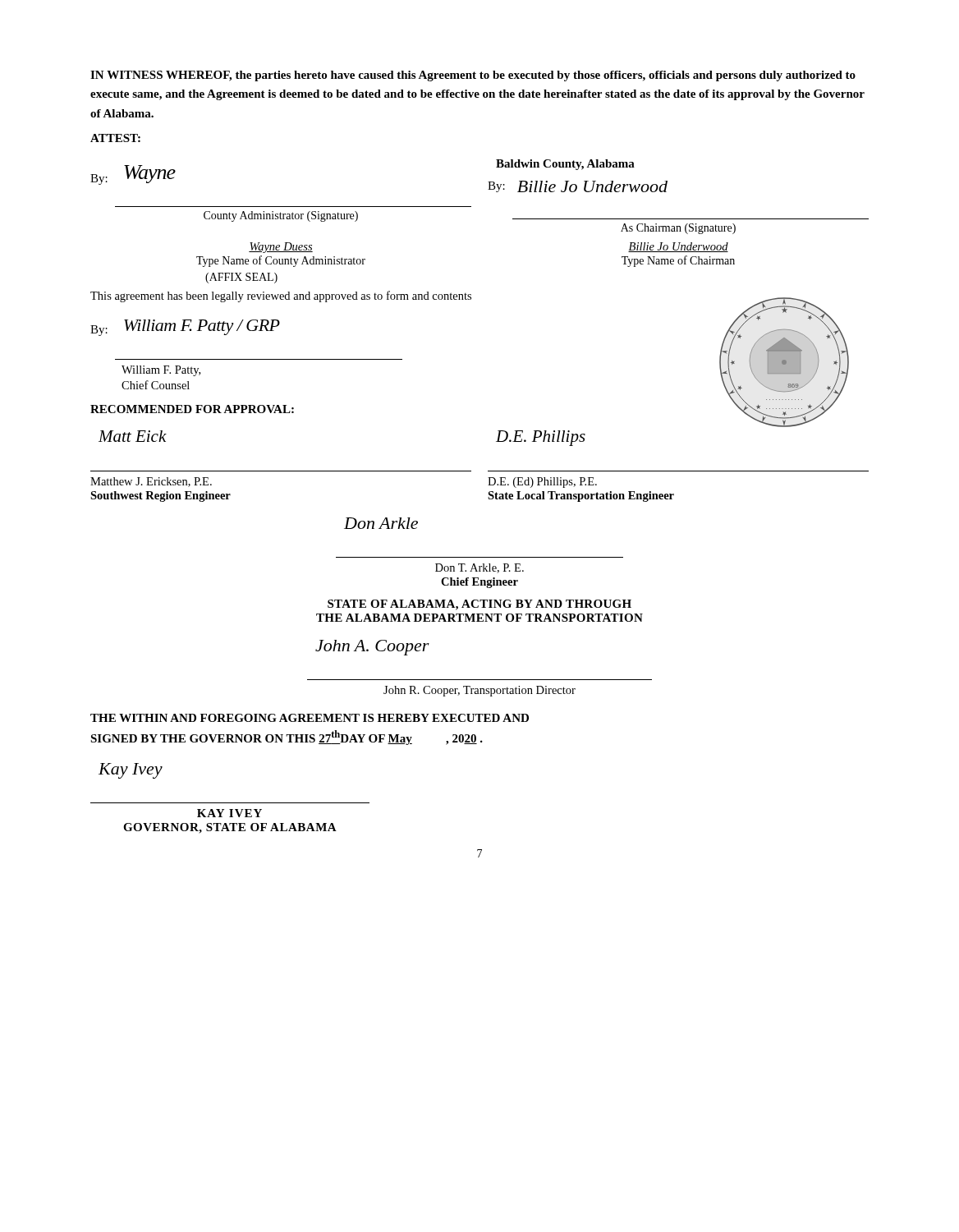Select the block starting "Billie Jo Underwood"

(x=678, y=253)
